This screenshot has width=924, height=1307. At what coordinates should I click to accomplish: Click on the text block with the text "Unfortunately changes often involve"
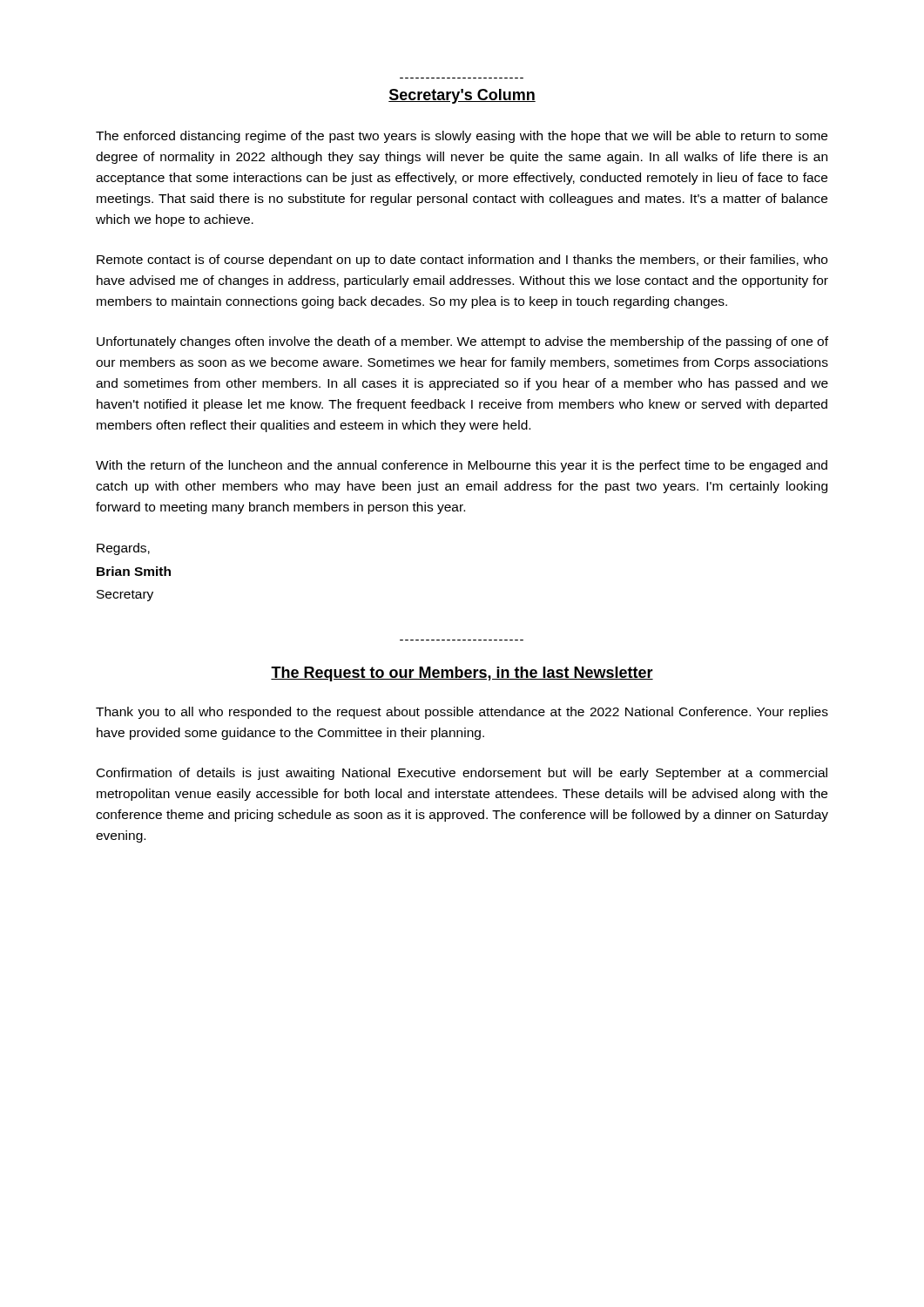462,383
